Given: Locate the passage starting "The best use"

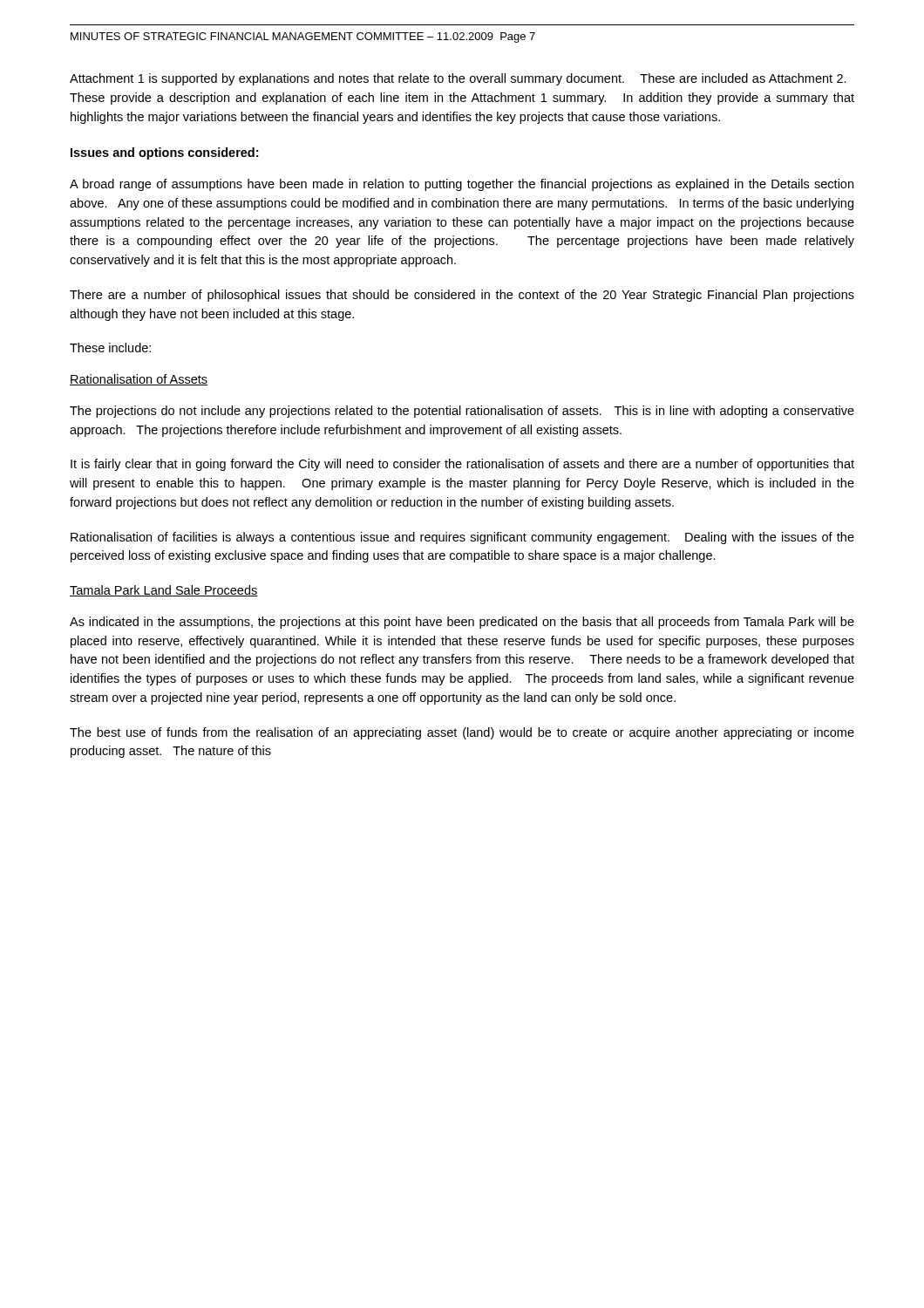Looking at the screenshot, I should tap(462, 742).
